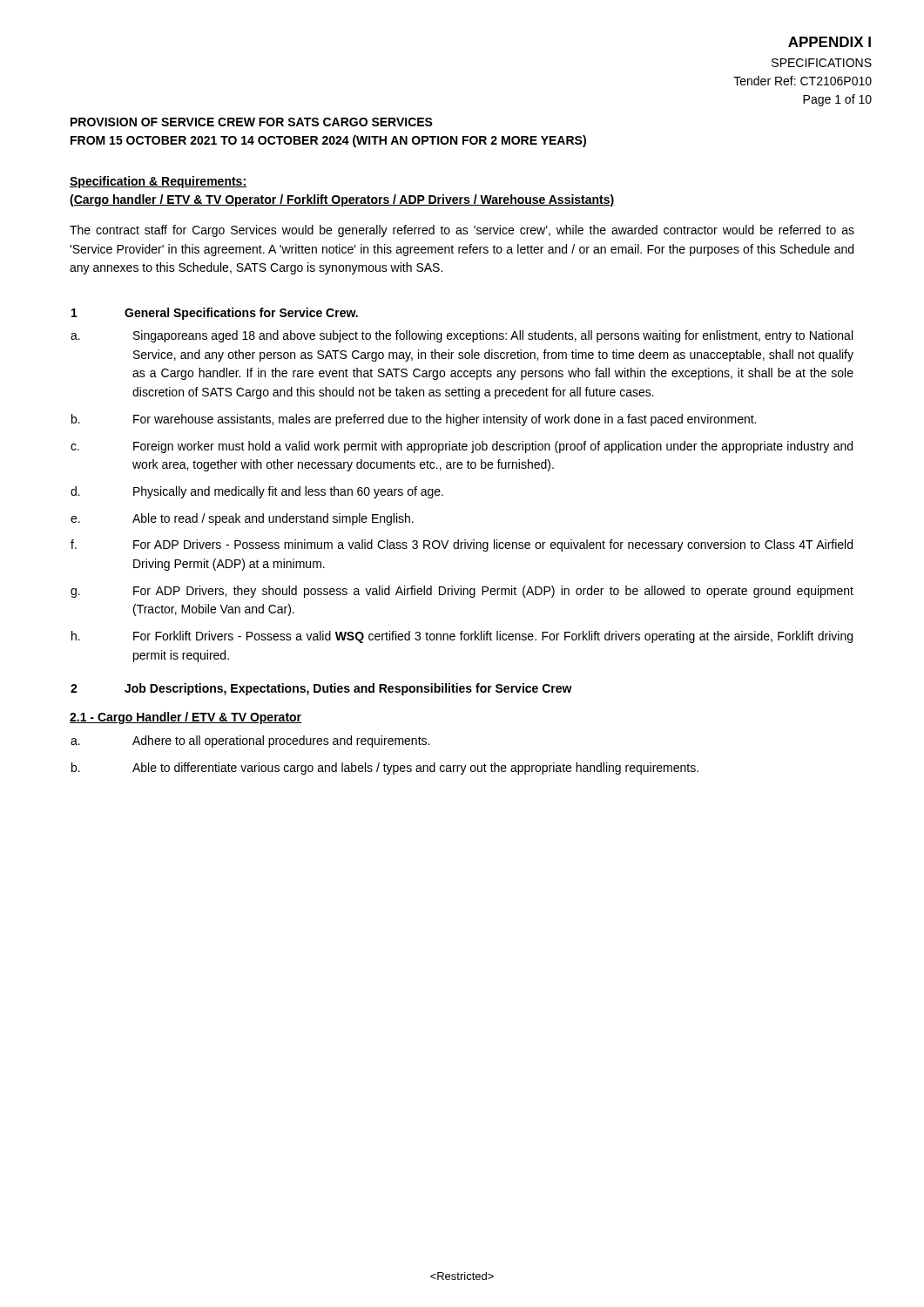The image size is (924, 1307).
Task: Locate the section header that reads "2.1 - Cargo Handler /"
Action: [186, 717]
